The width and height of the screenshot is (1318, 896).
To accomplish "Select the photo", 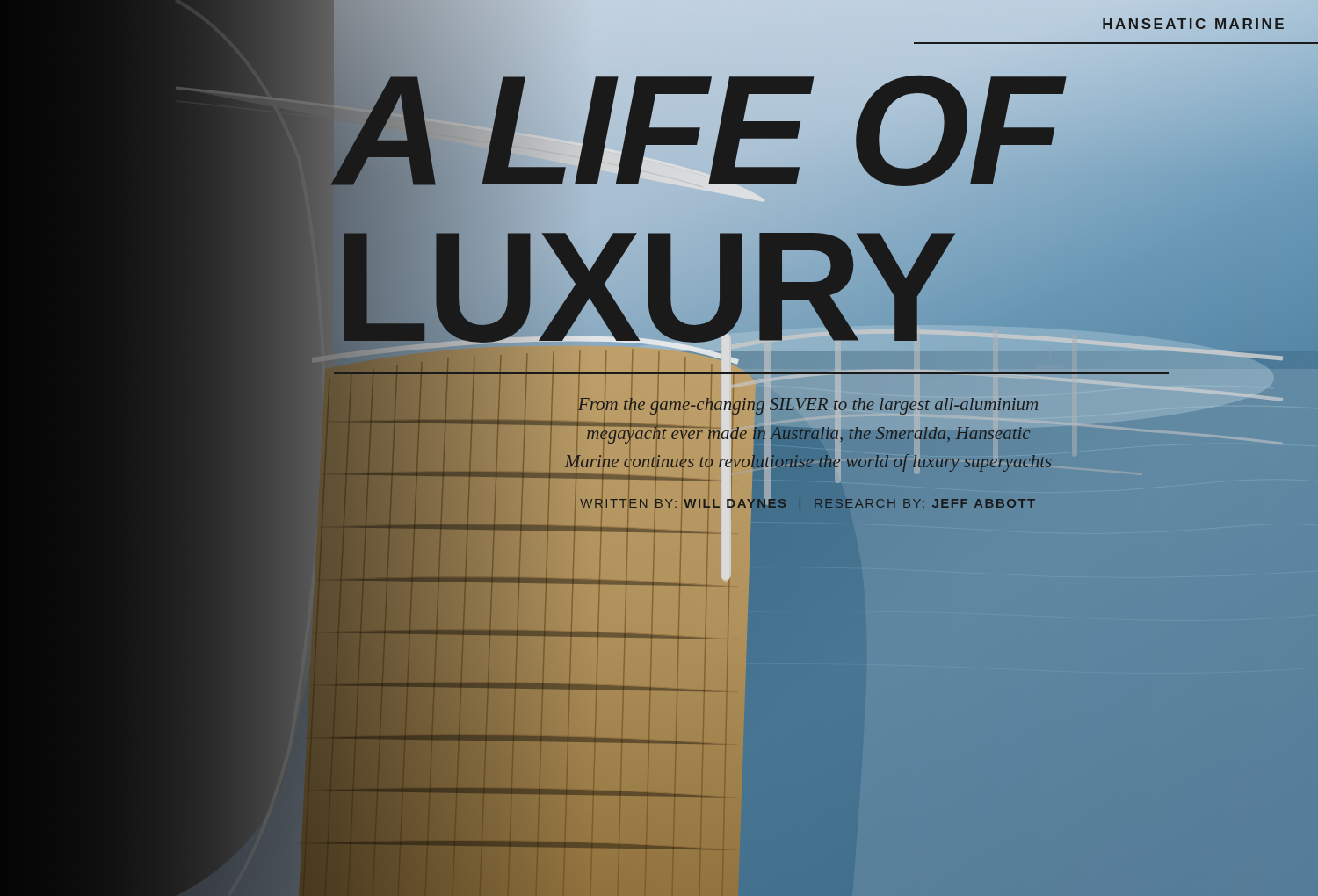I will [x=659, y=448].
